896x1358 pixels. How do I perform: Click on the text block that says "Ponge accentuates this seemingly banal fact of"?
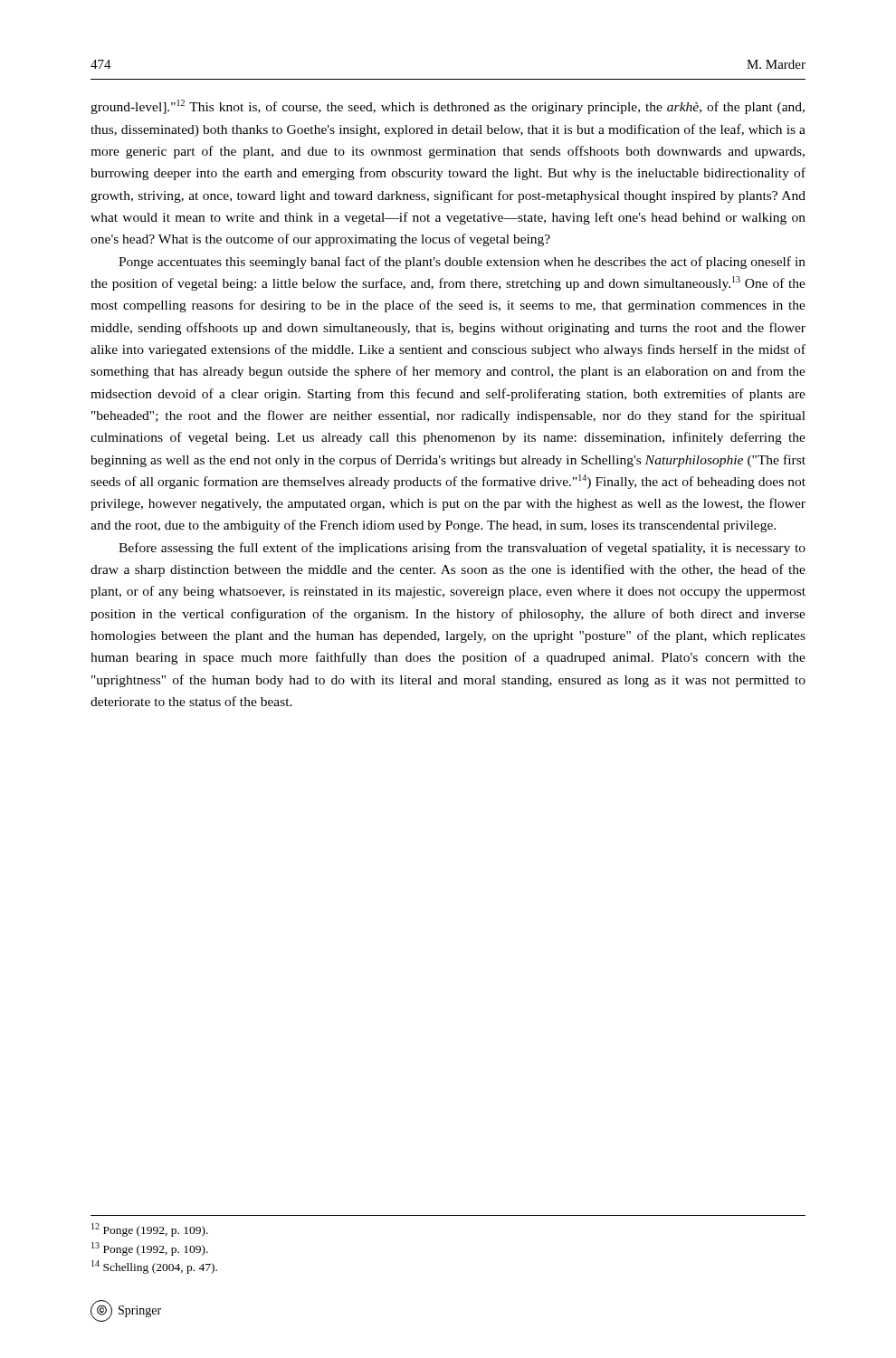(448, 394)
